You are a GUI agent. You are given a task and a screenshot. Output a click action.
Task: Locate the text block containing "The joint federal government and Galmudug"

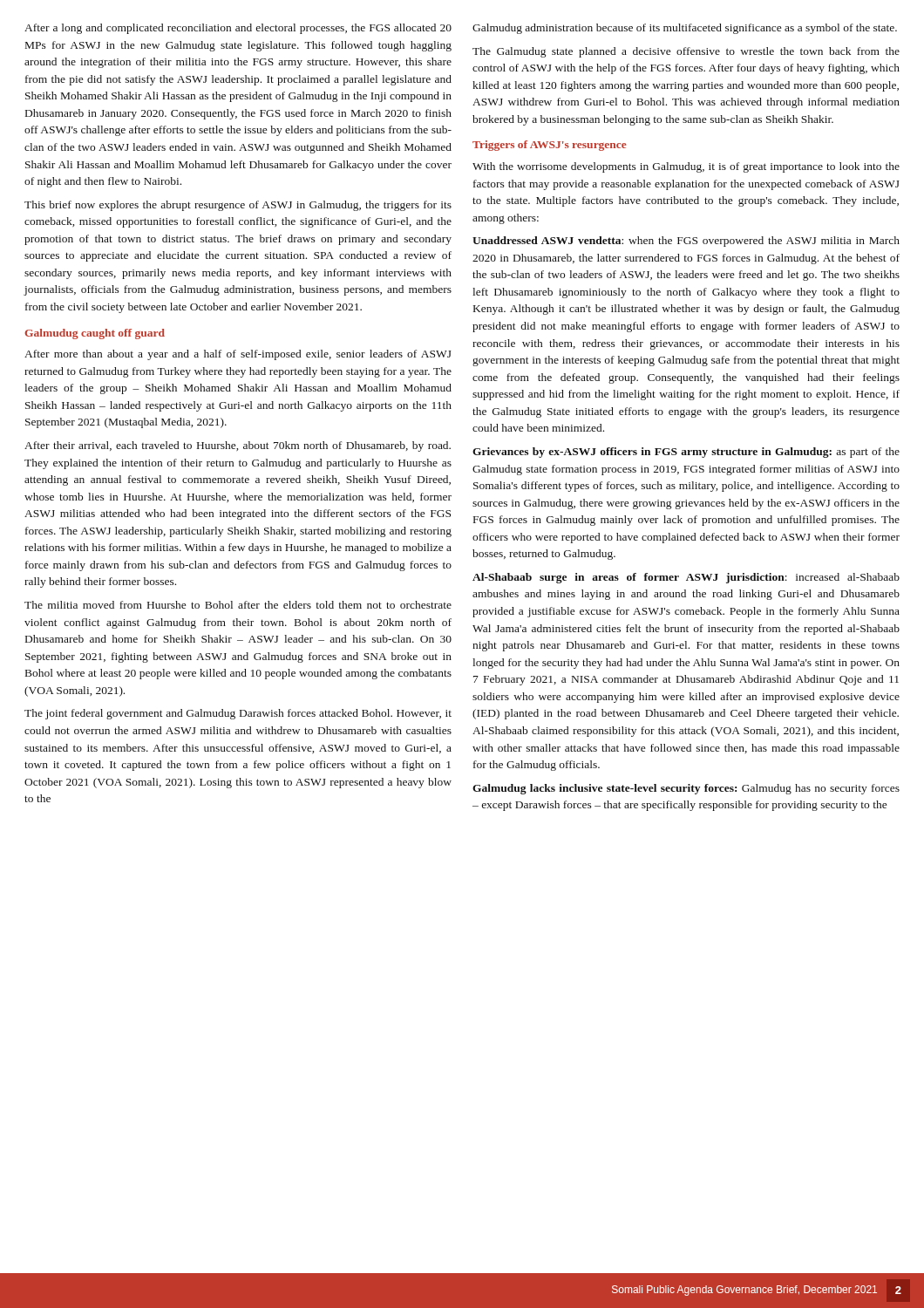coord(238,756)
